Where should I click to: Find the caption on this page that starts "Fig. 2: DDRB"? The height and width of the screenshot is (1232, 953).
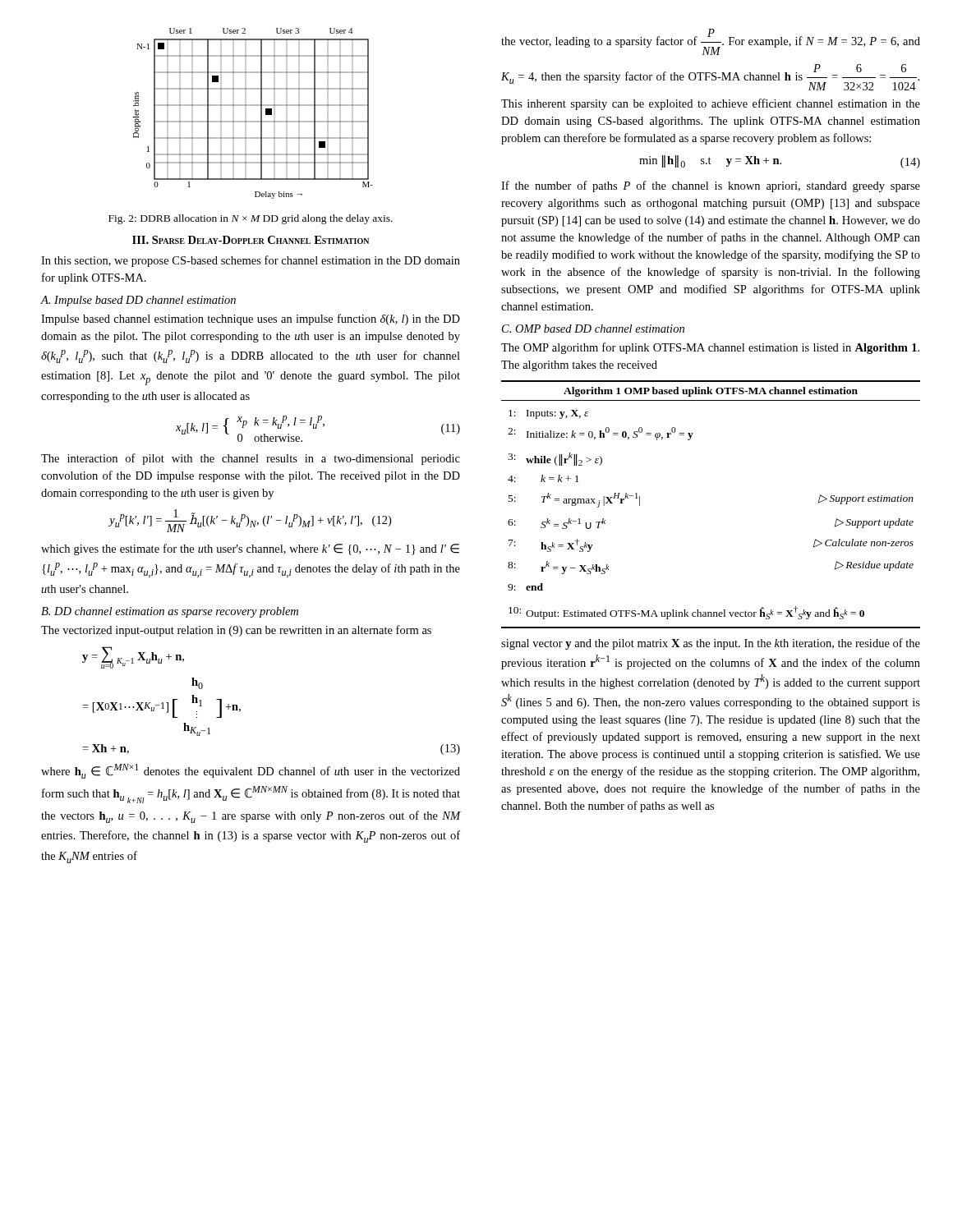(251, 218)
